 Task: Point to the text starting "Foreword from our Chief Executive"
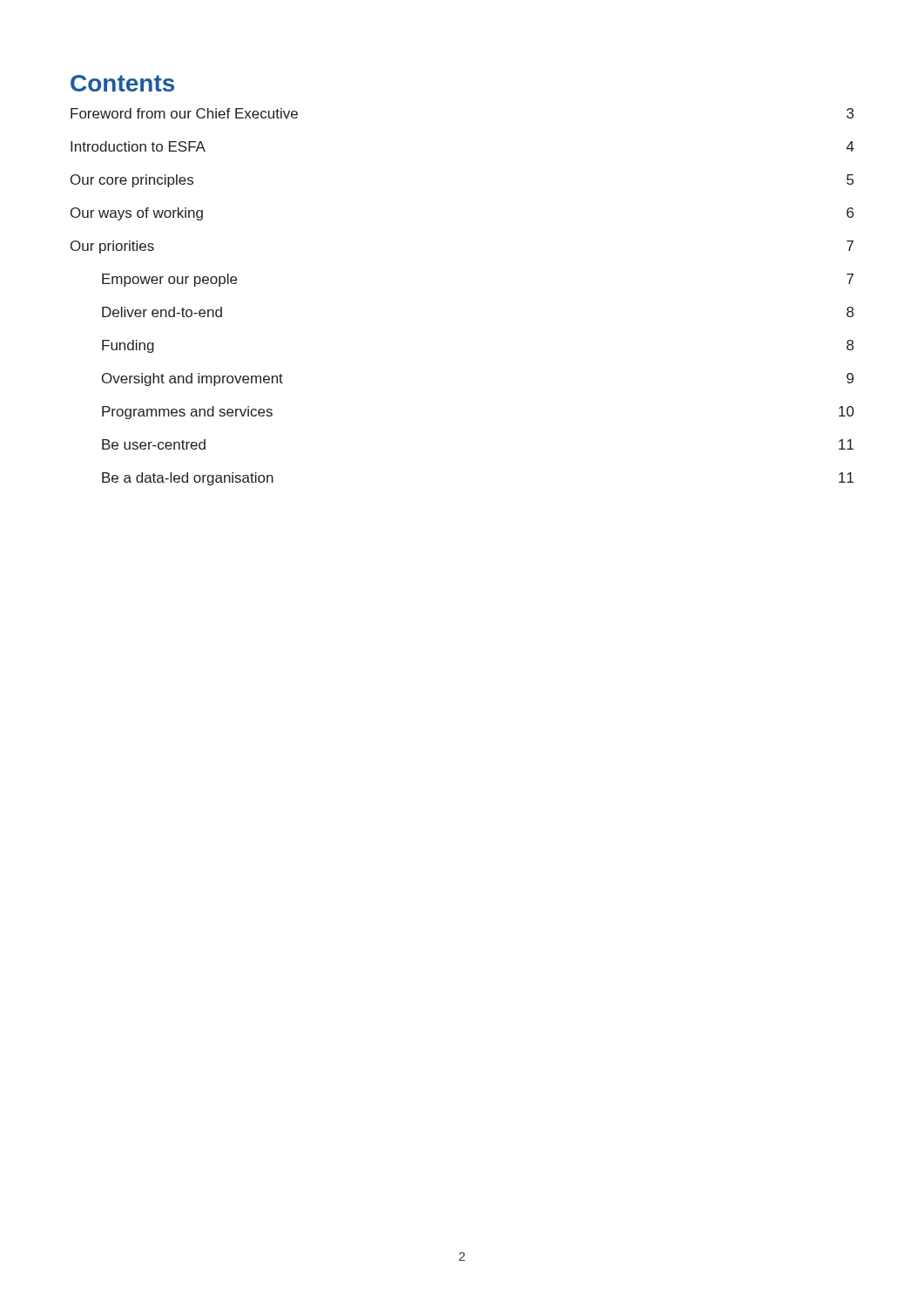181,113
